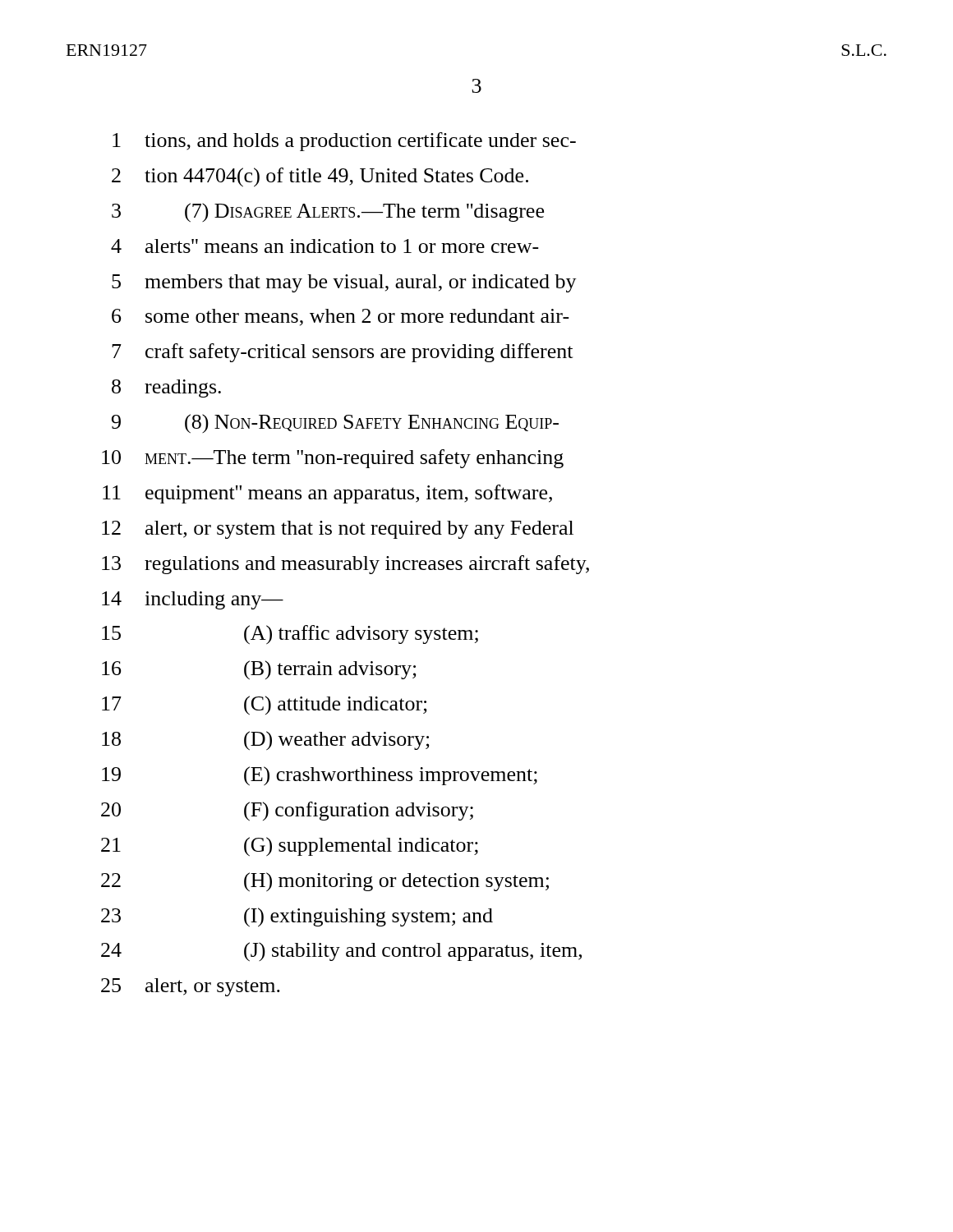Find the region starting "6 some other"

476,317
